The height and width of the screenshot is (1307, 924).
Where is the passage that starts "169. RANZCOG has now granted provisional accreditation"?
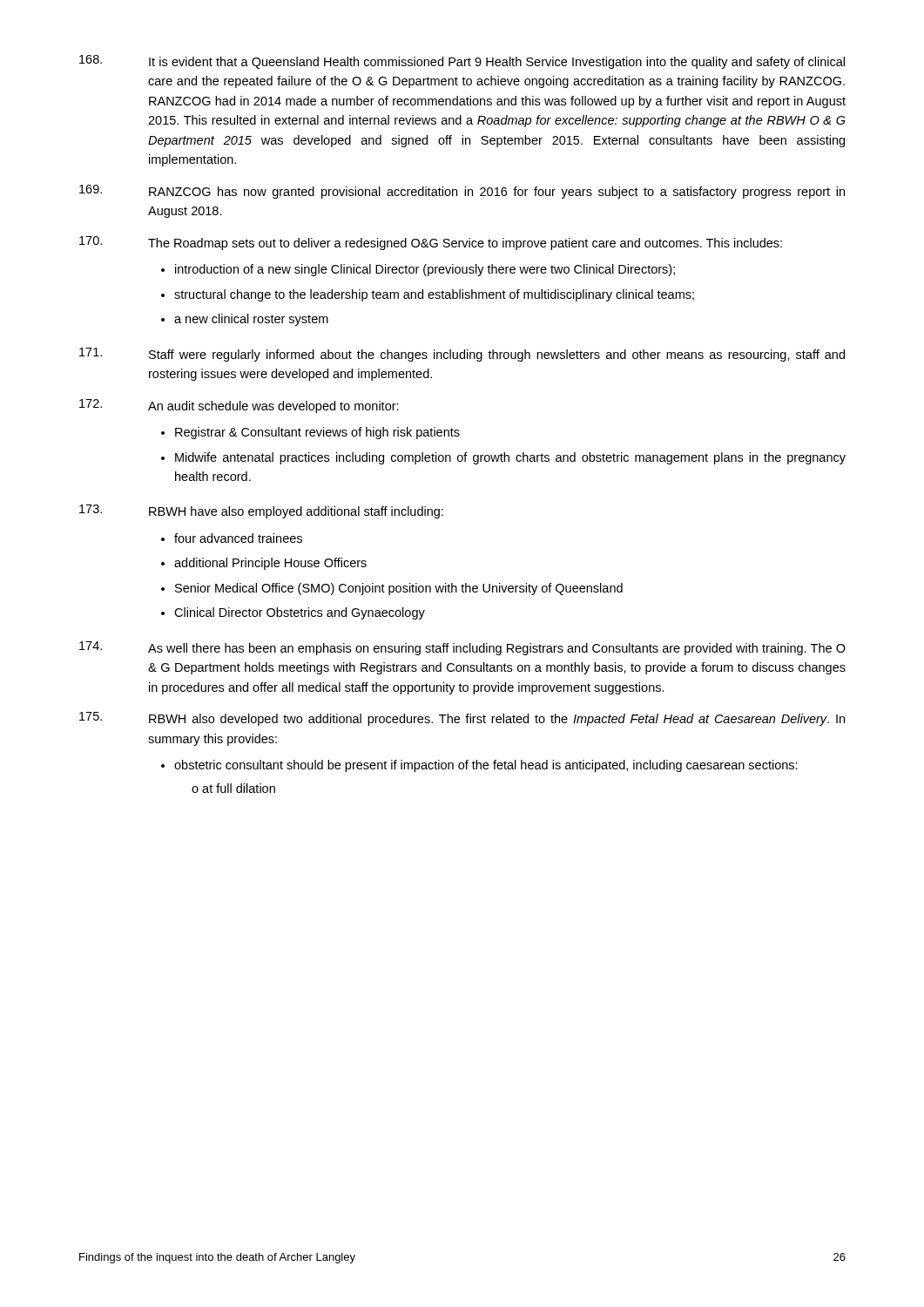tap(462, 202)
